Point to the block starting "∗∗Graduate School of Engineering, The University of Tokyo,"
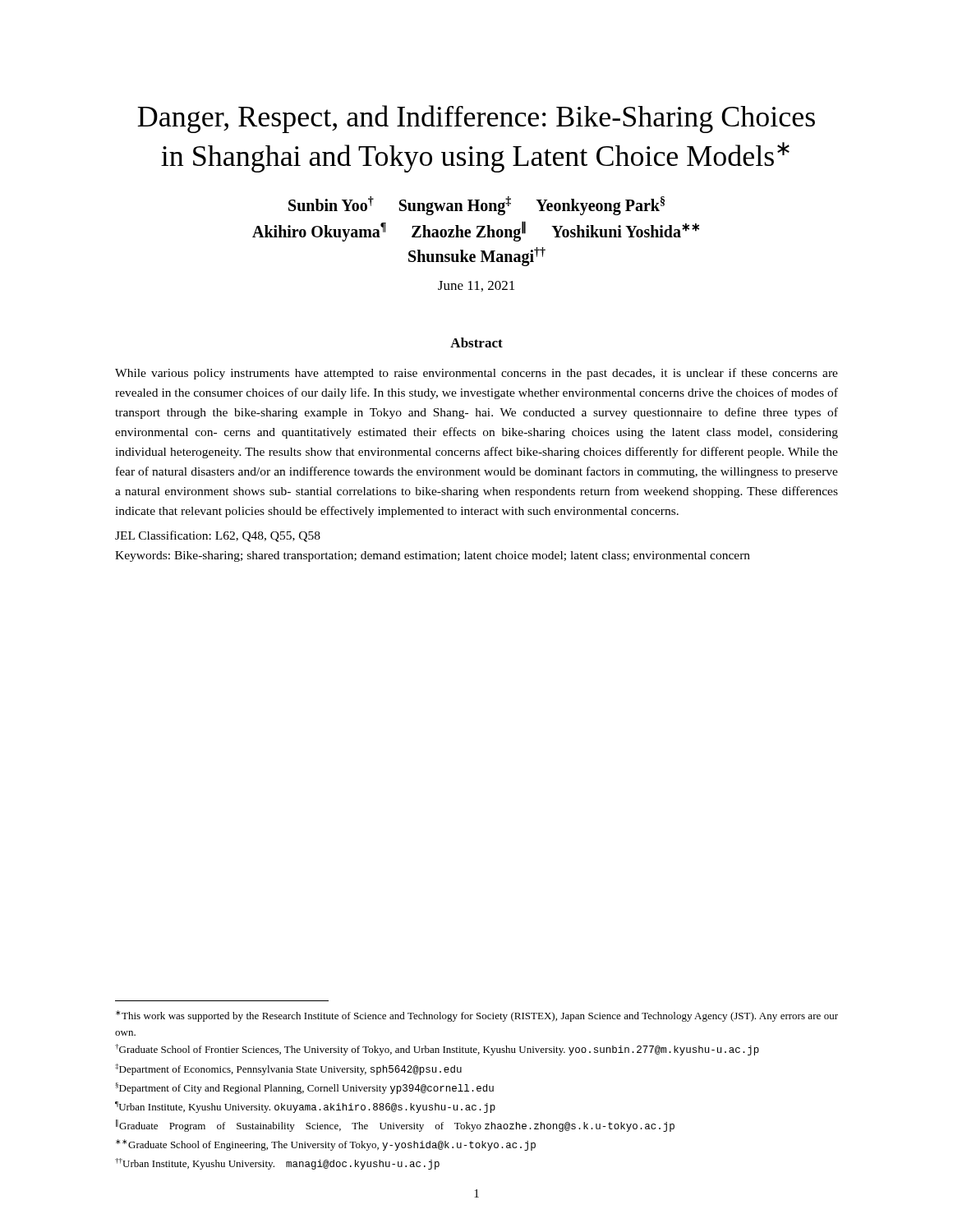The image size is (953, 1232). 326,1145
